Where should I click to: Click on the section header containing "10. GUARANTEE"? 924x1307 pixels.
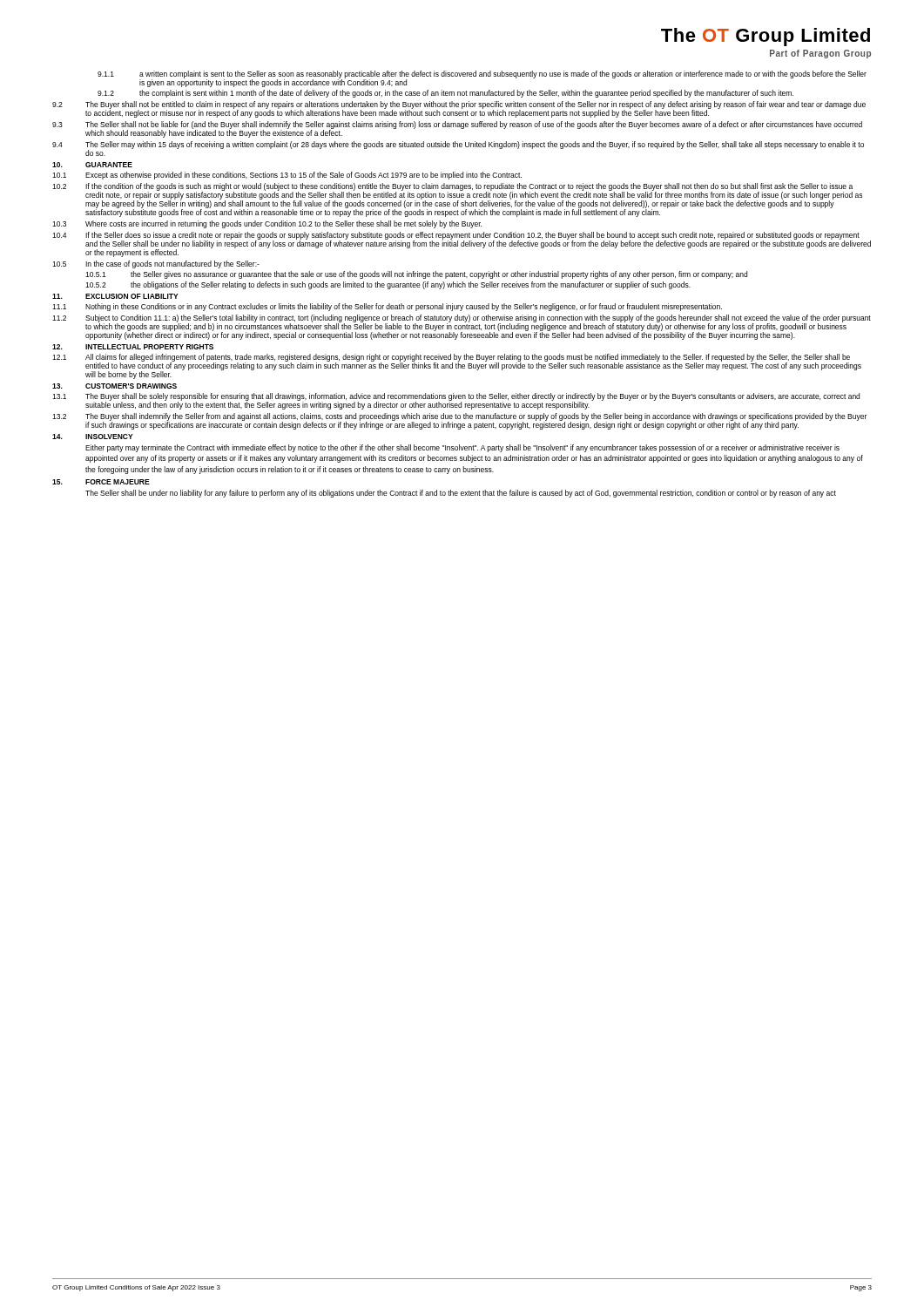pyautogui.click(x=92, y=165)
